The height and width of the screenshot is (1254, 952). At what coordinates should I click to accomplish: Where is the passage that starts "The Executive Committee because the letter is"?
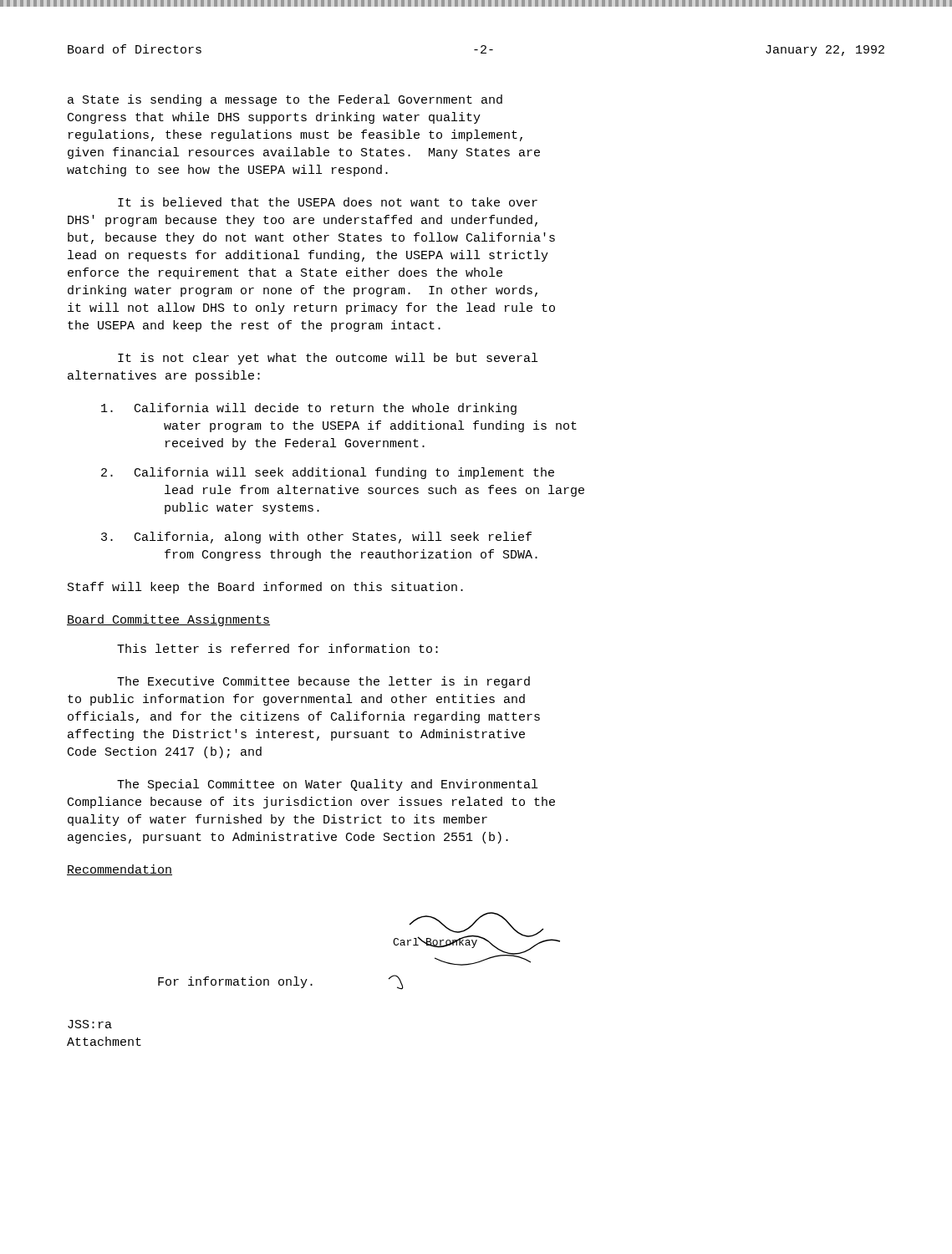304,718
